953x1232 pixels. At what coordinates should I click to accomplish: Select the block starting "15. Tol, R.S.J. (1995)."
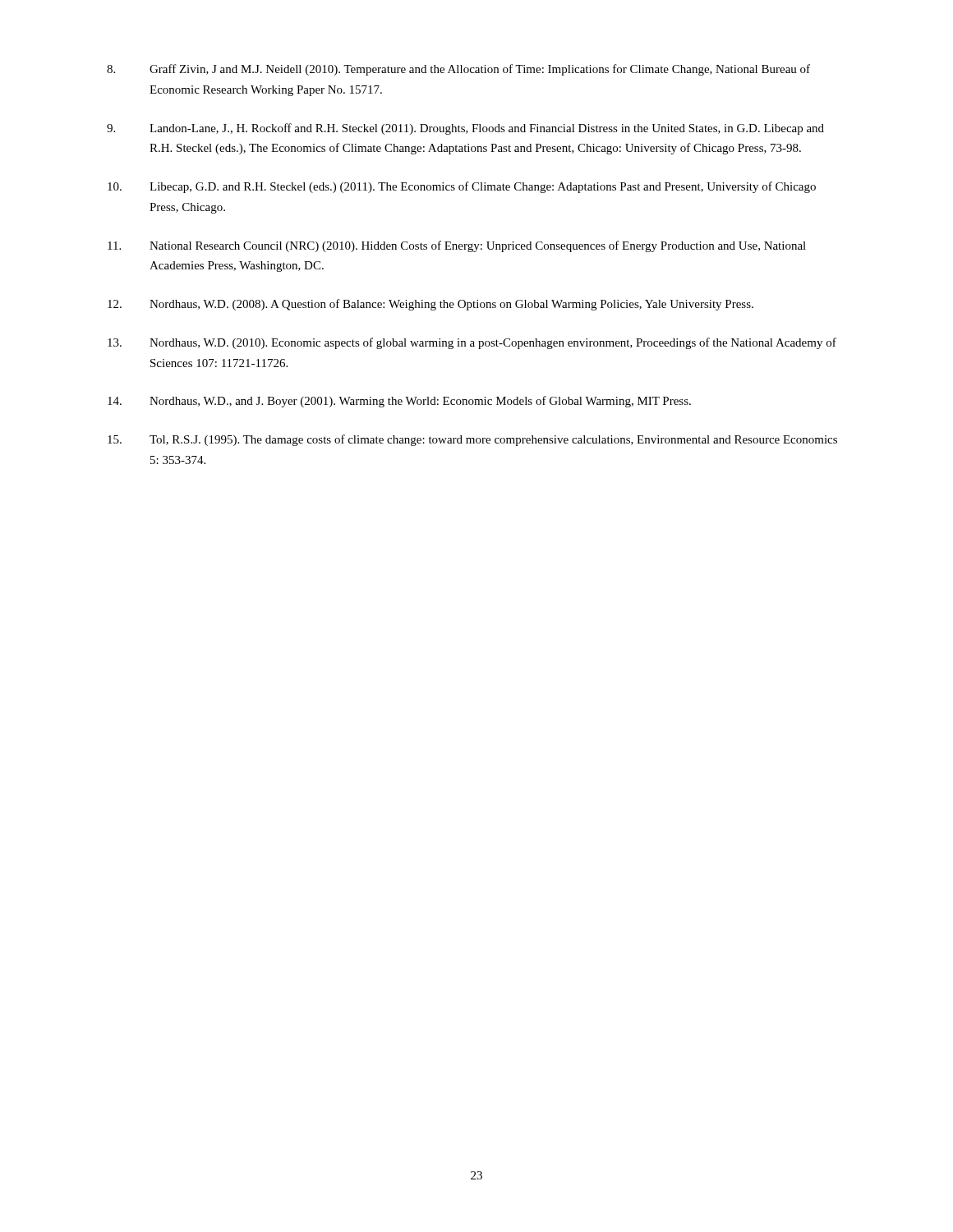pos(476,450)
